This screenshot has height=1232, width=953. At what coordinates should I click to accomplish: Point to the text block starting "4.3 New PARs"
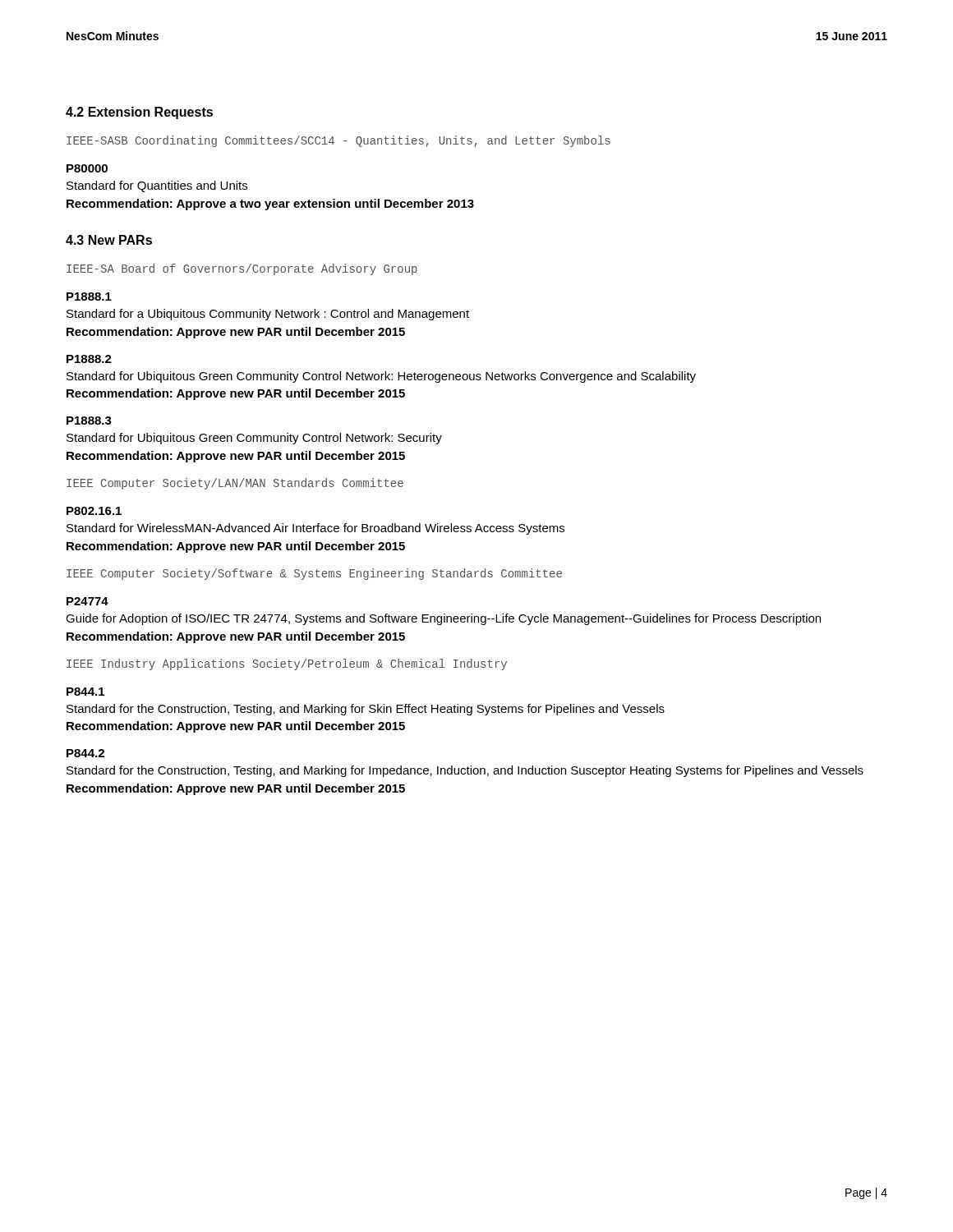coord(109,240)
